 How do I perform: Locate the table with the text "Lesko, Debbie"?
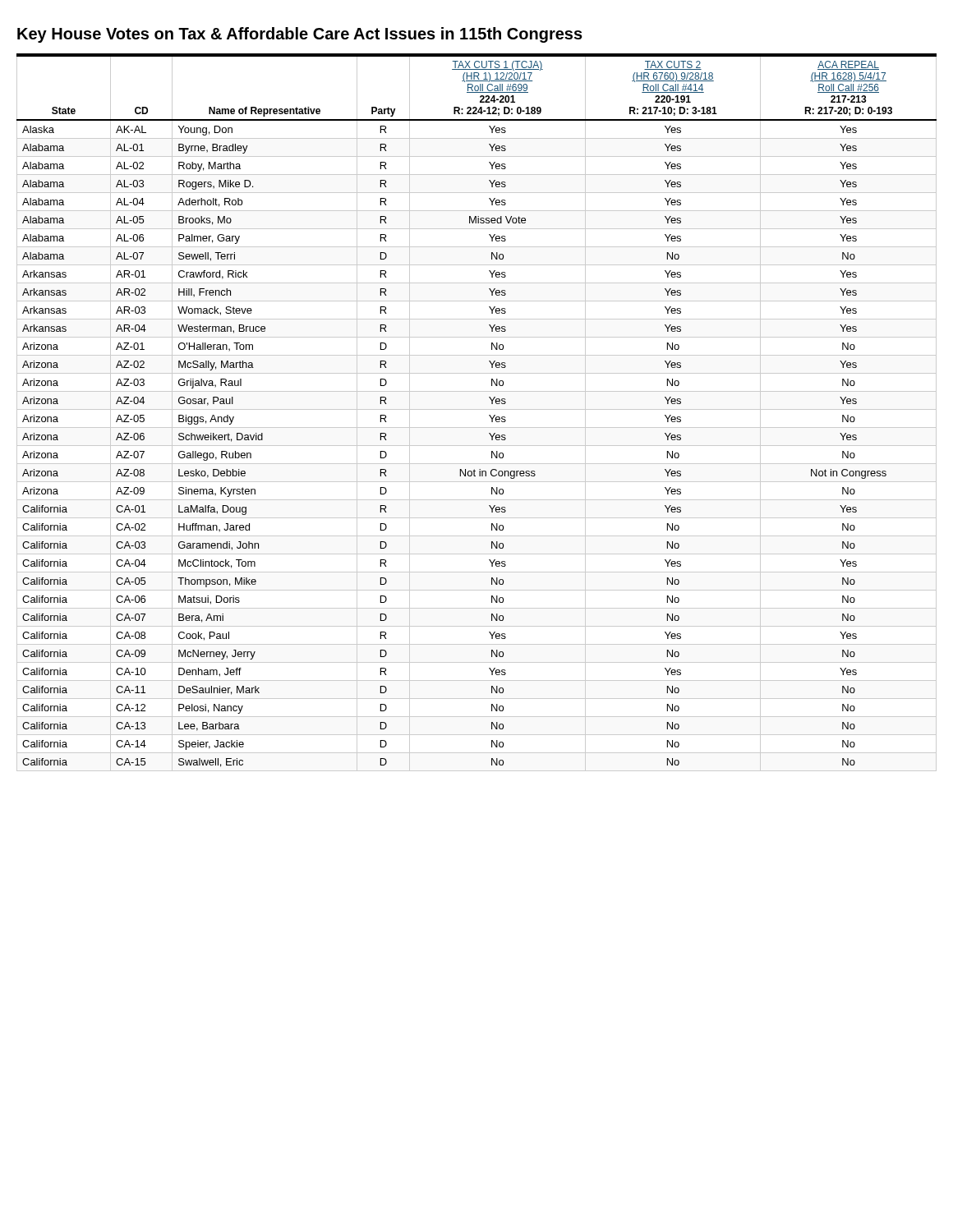476,413
